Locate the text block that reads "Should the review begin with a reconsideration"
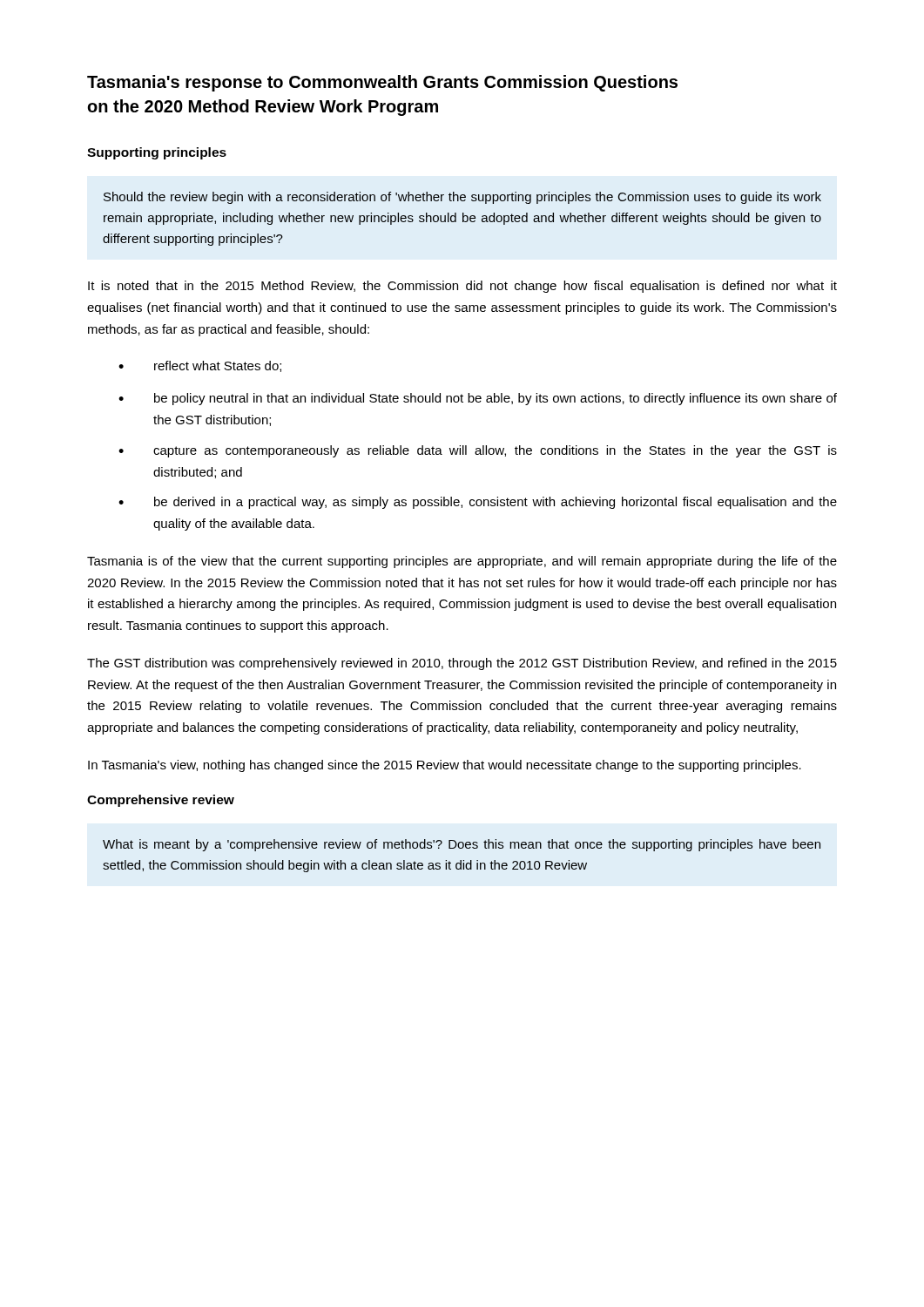Screen dimensions: 1307x924 [x=462, y=217]
